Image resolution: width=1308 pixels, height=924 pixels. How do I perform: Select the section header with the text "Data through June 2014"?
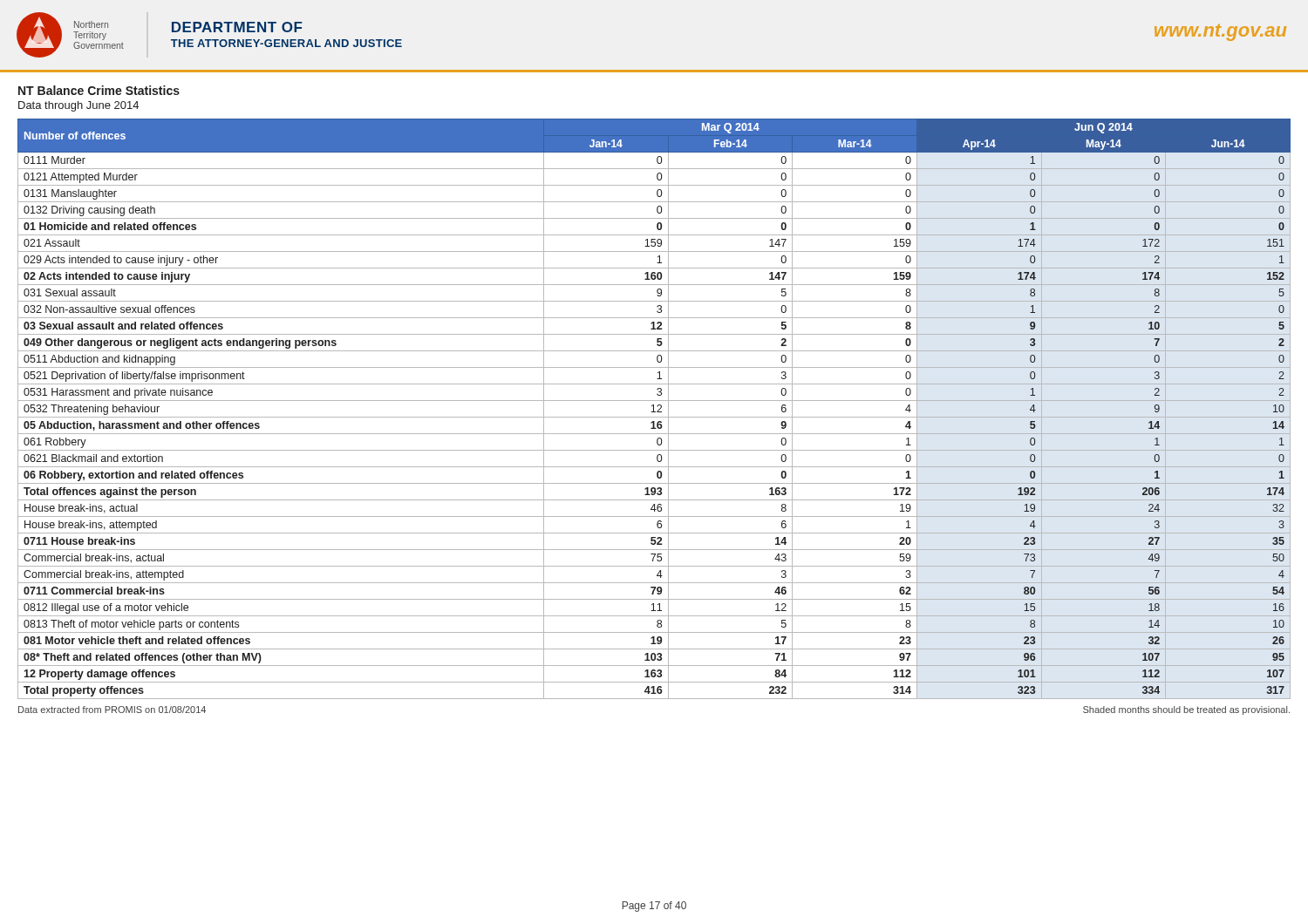(x=78, y=105)
